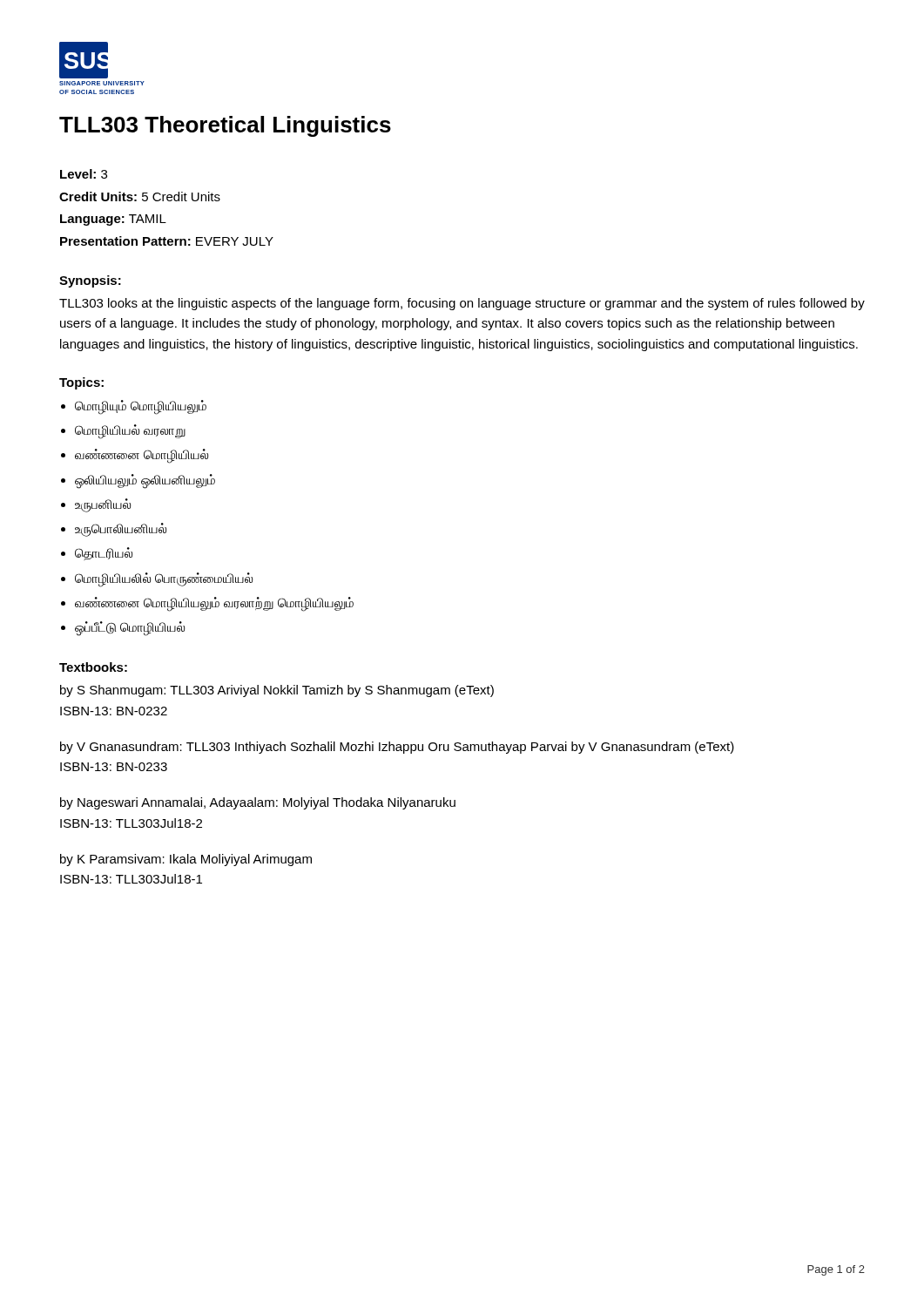Click the passage that begins "Level: 3 Credit Units: 5 Credit"
This screenshot has height=1307, width=924.
[x=84, y=174]
